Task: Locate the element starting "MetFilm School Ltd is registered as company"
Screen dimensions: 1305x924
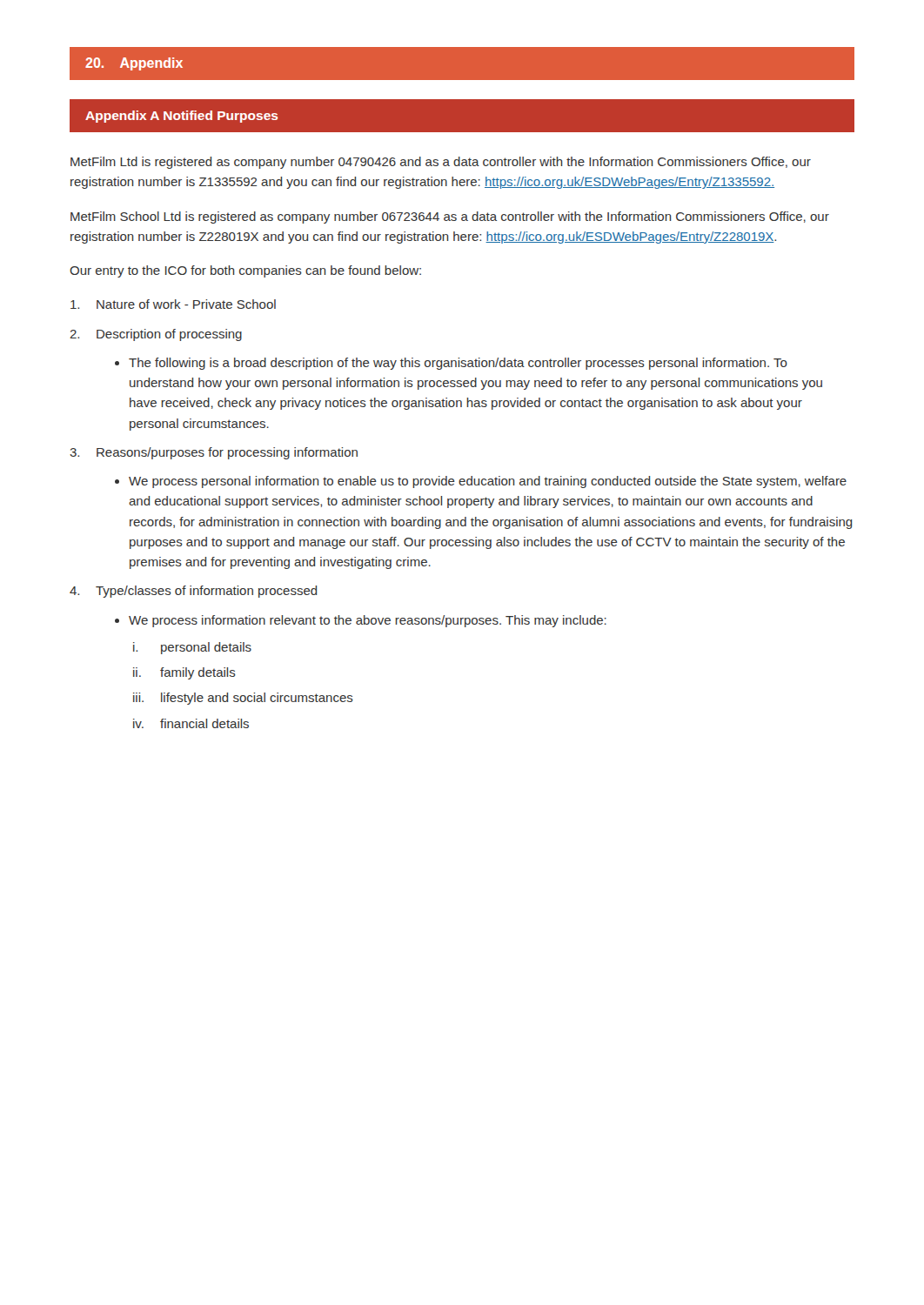Action: coord(449,226)
